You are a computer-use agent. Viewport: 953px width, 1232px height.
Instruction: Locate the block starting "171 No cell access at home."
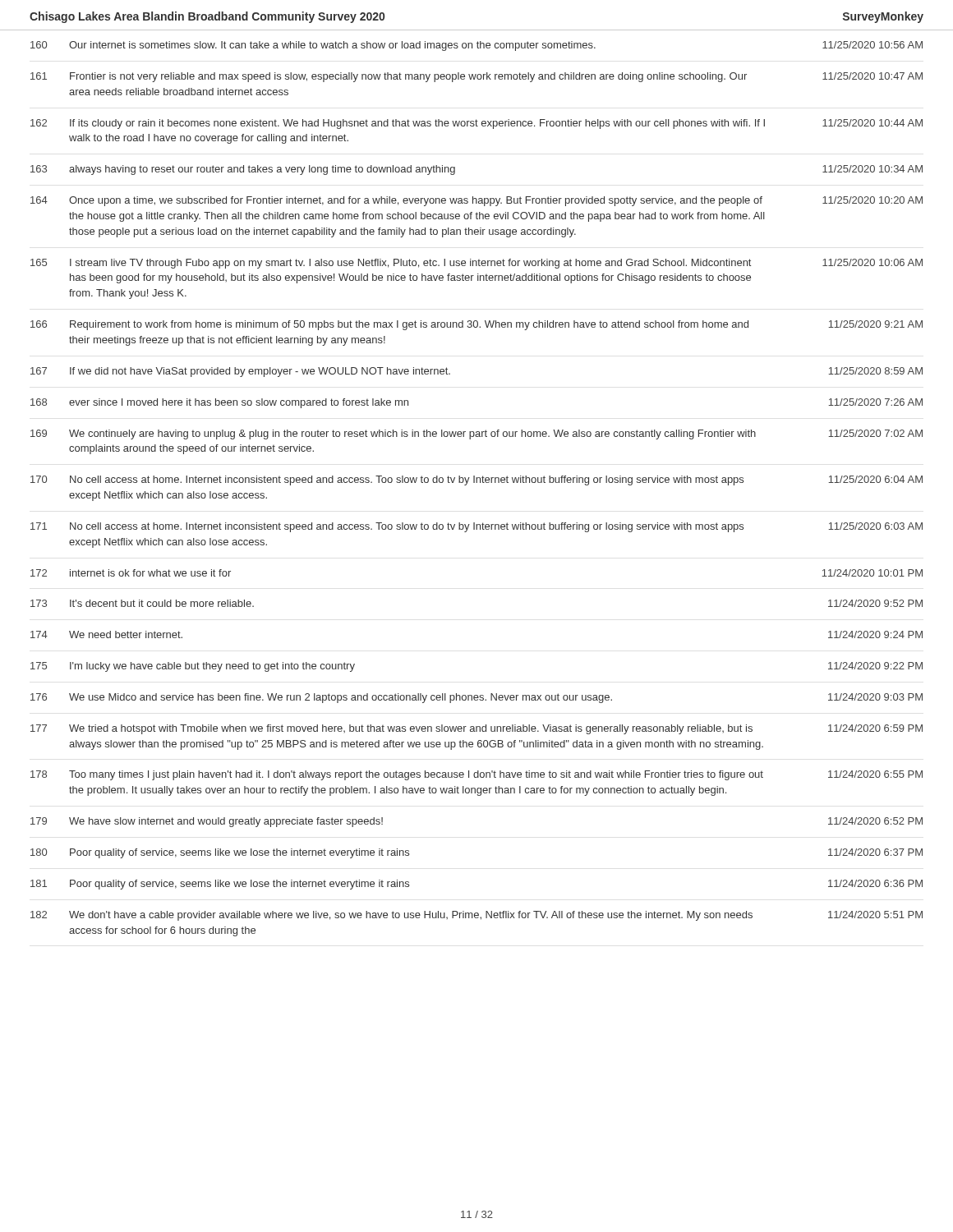click(476, 534)
